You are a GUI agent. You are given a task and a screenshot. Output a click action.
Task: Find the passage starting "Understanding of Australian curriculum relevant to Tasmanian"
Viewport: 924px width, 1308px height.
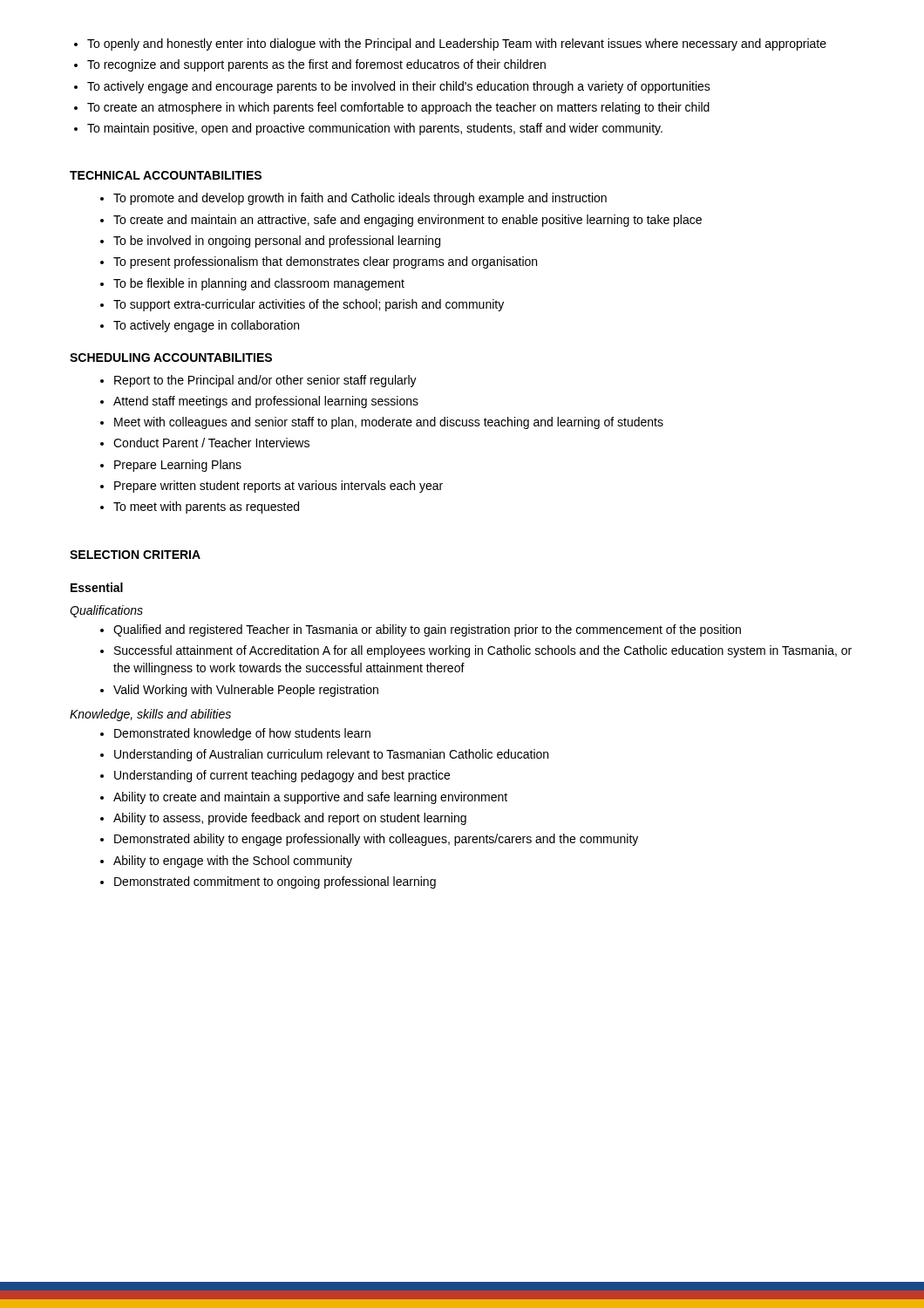475,755
